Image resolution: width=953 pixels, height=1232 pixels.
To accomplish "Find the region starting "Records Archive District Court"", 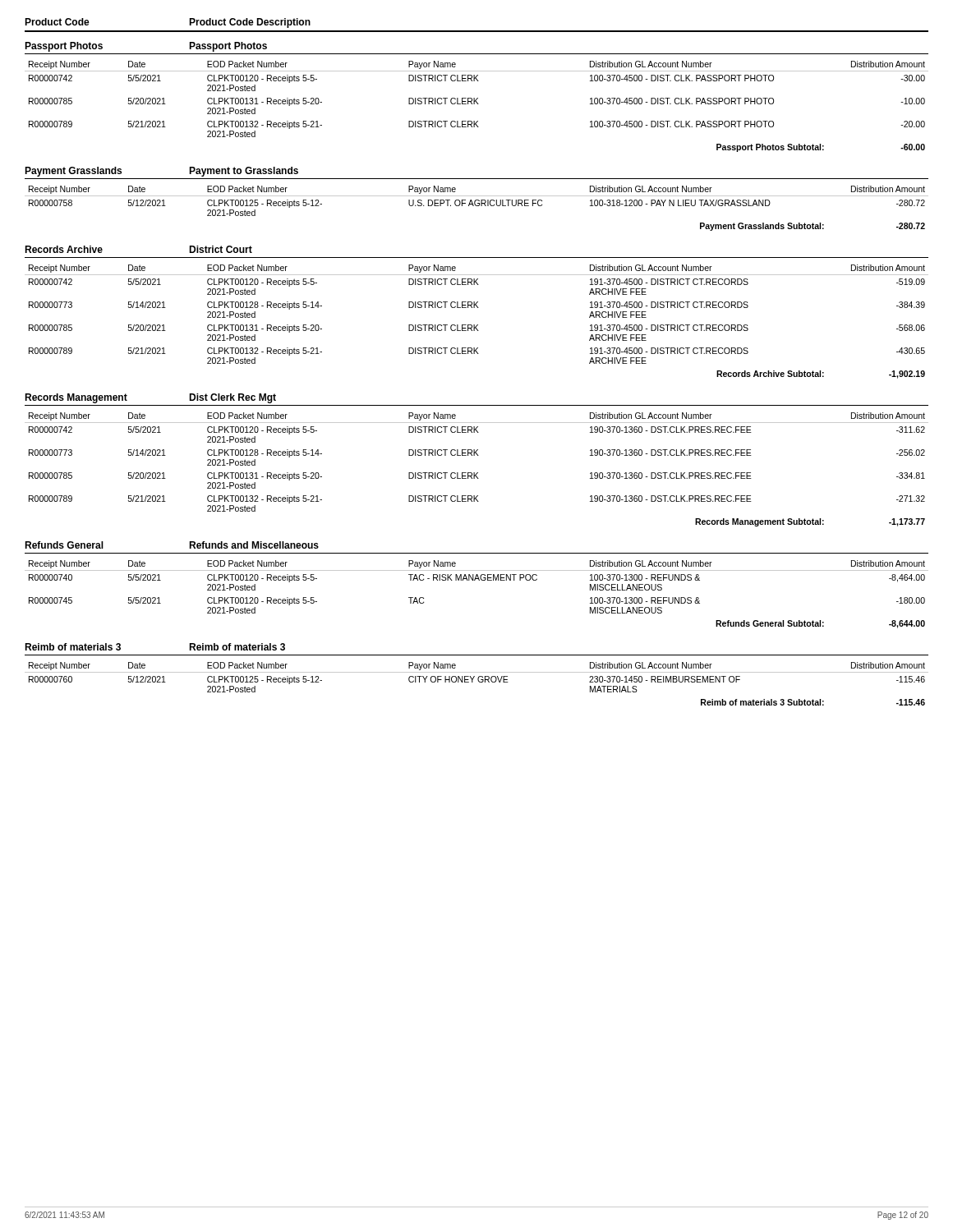I will click(x=138, y=250).
